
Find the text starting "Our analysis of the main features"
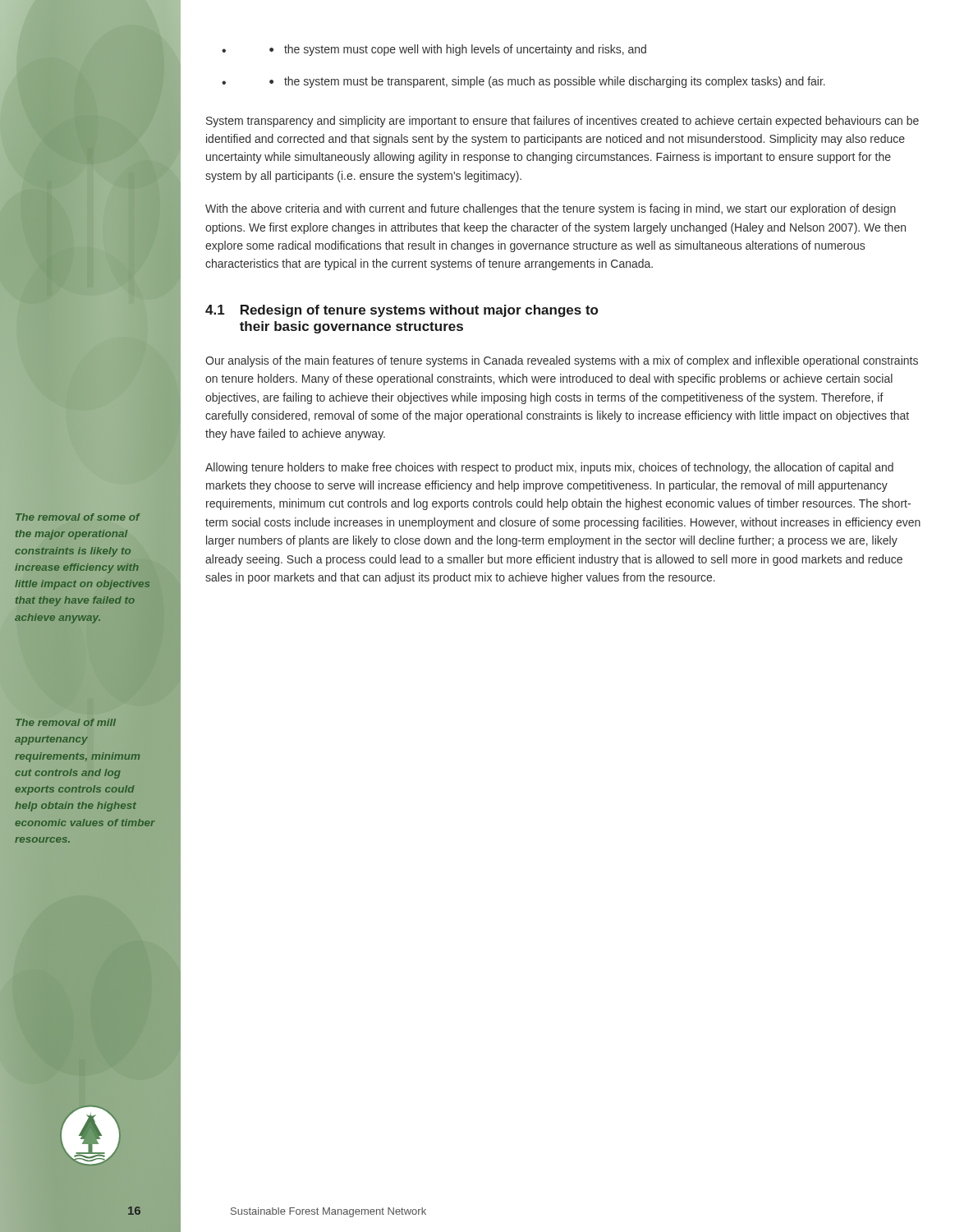pos(562,397)
